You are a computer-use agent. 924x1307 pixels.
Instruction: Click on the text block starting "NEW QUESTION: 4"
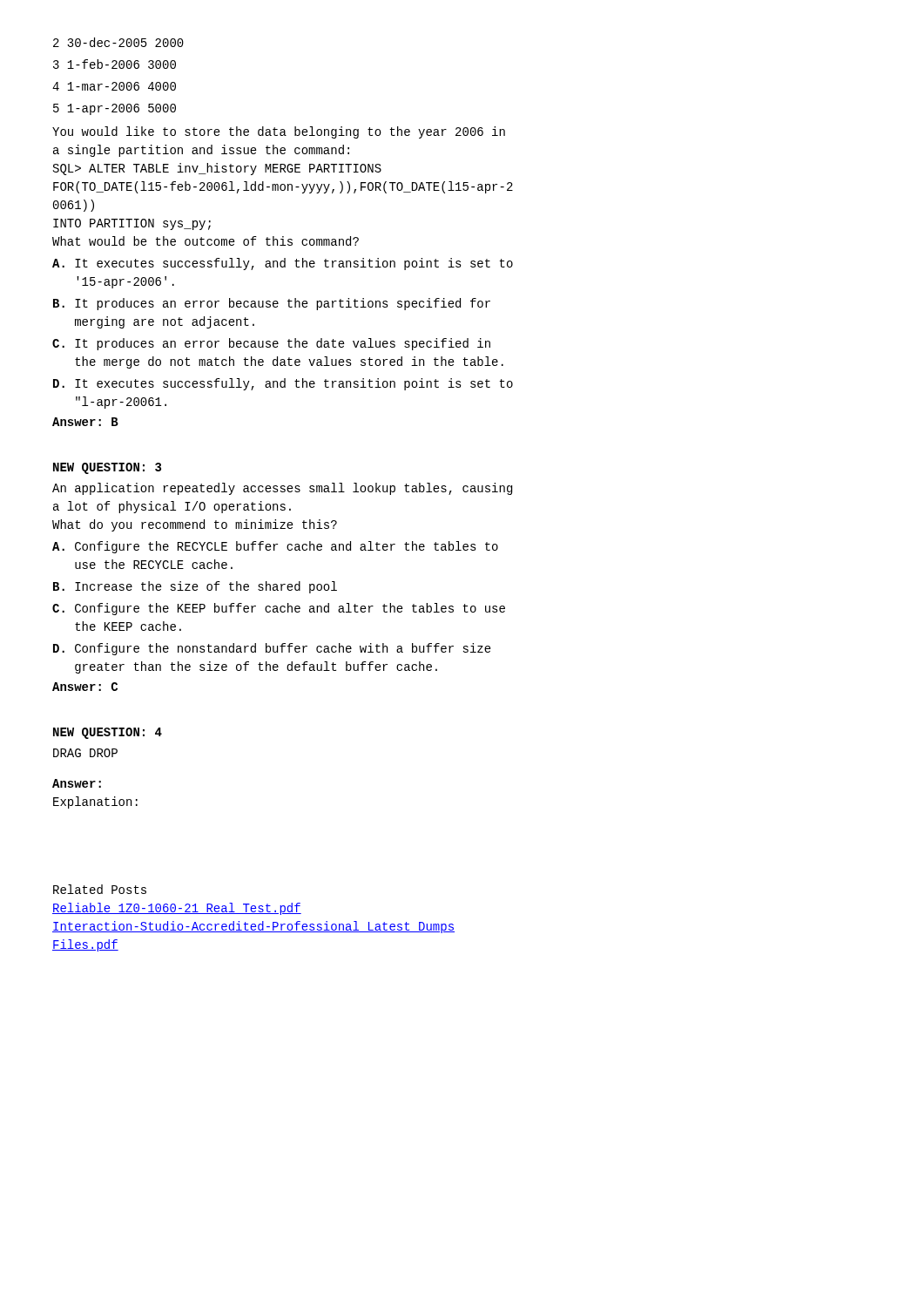[107, 733]
